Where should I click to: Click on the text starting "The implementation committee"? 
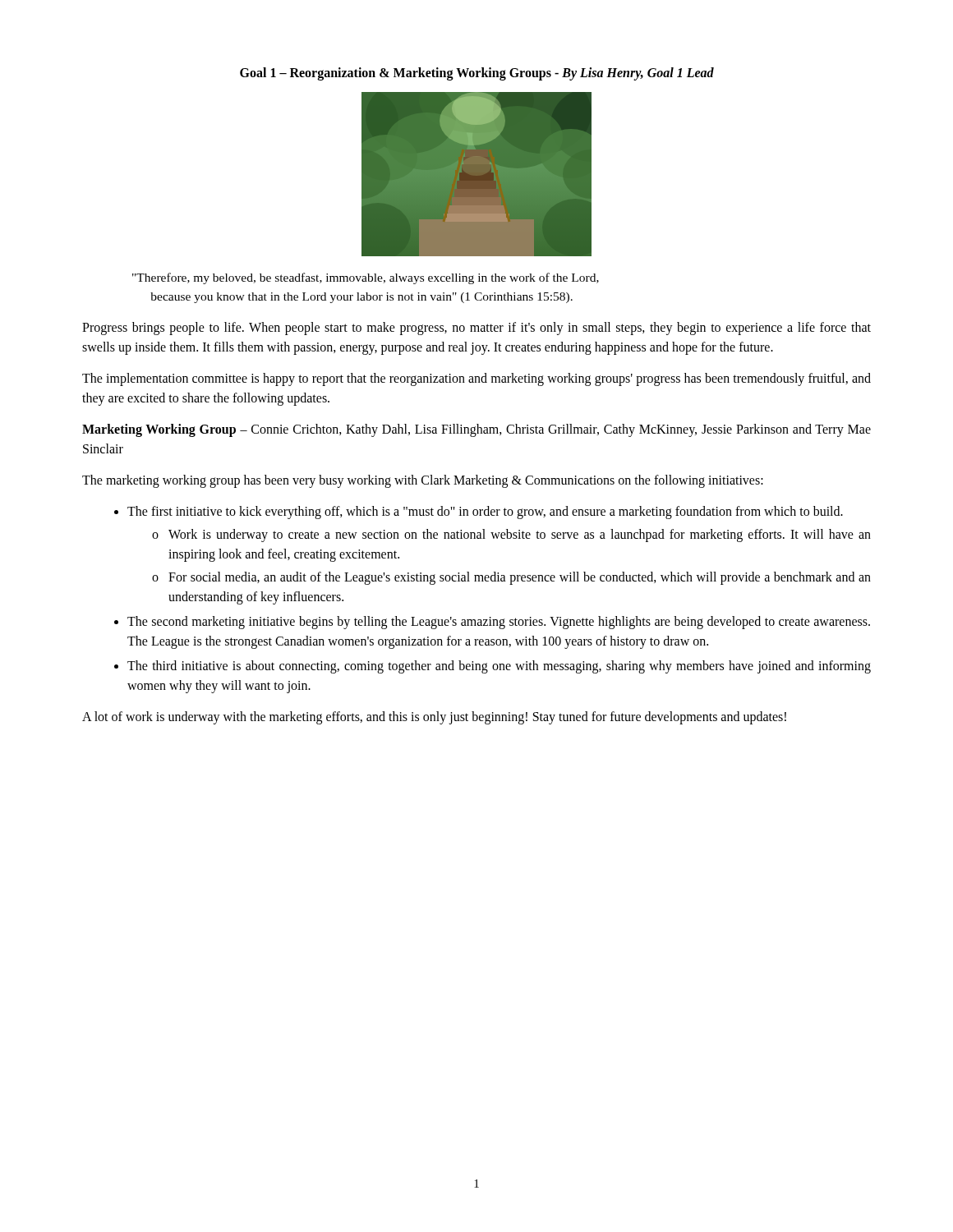click(476, 388)
